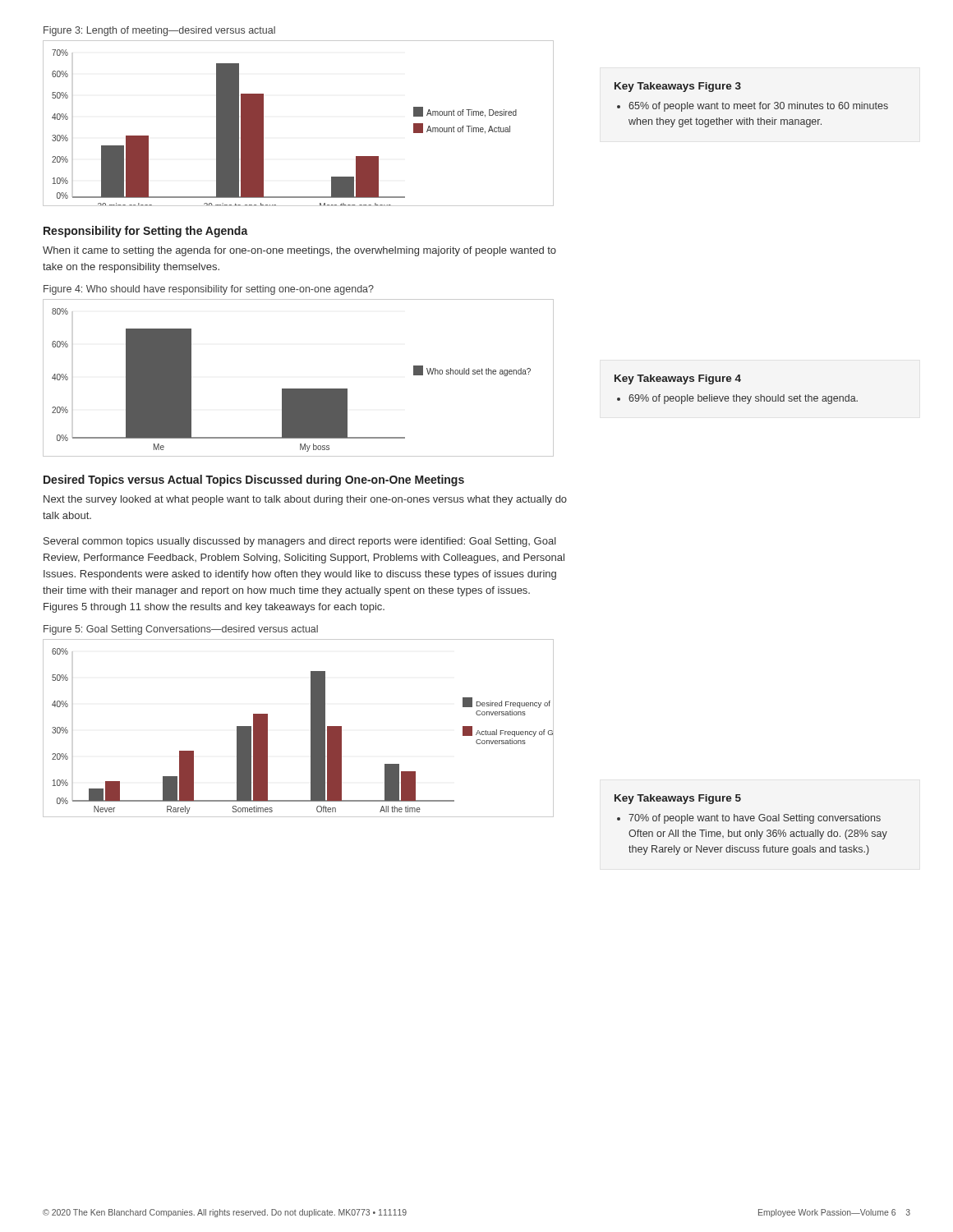Click on the passage starting "70% of people"
The height and width of the screenshot is (1232, 953).
(758, 834)
